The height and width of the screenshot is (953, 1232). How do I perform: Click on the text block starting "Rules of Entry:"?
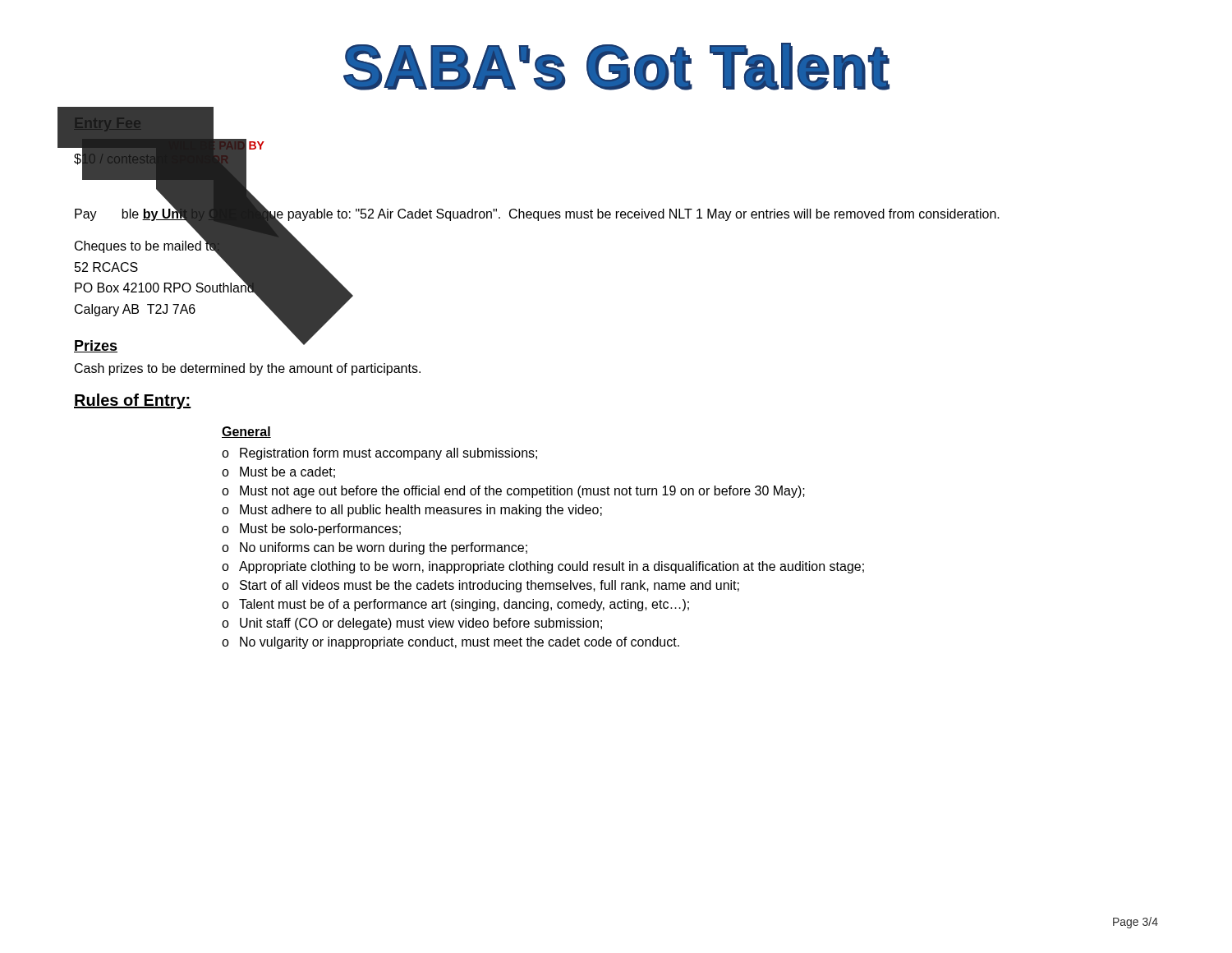132,400
